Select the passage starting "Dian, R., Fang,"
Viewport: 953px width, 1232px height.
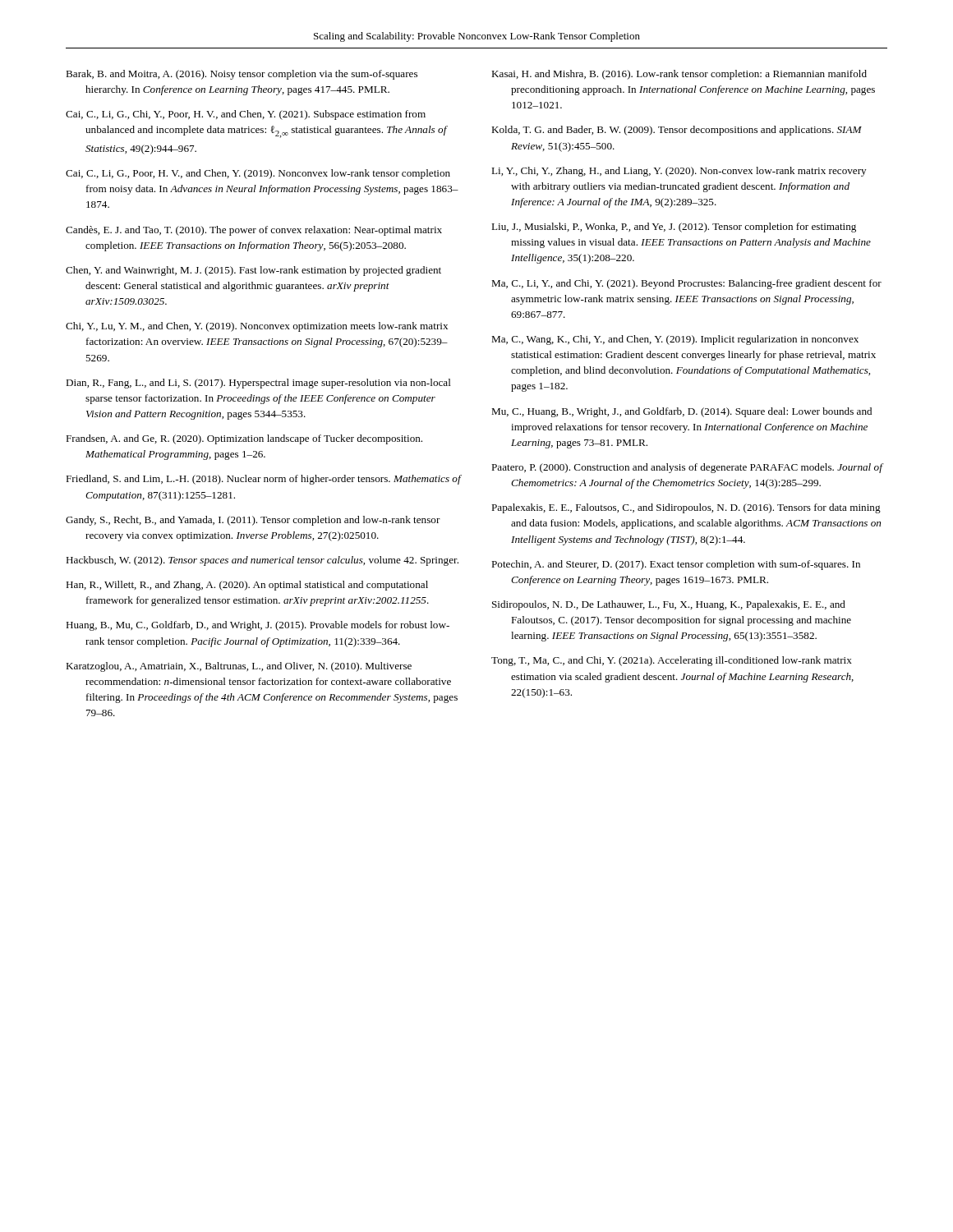point(258,398)
